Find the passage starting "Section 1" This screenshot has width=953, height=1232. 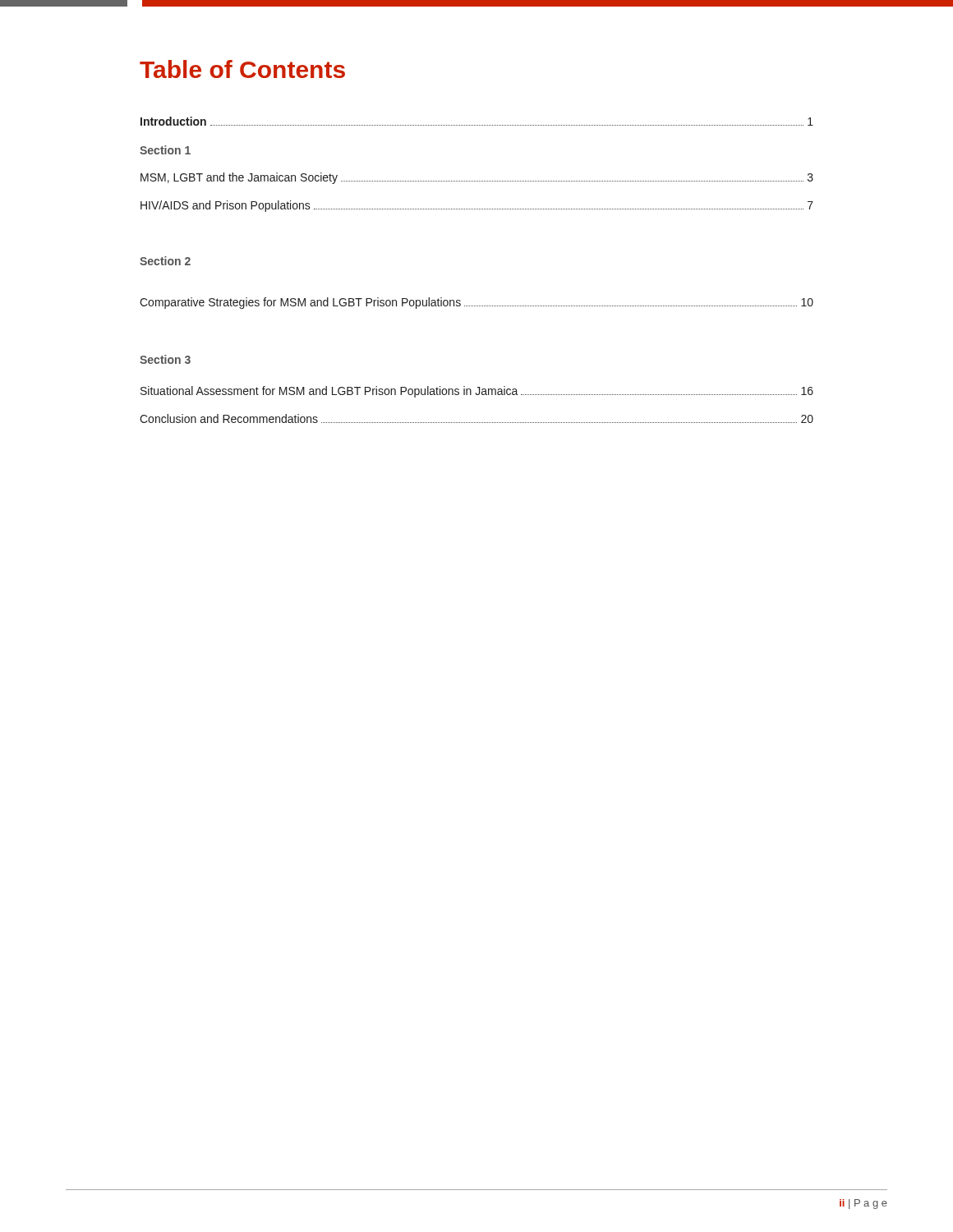click(x=165, y=150)
